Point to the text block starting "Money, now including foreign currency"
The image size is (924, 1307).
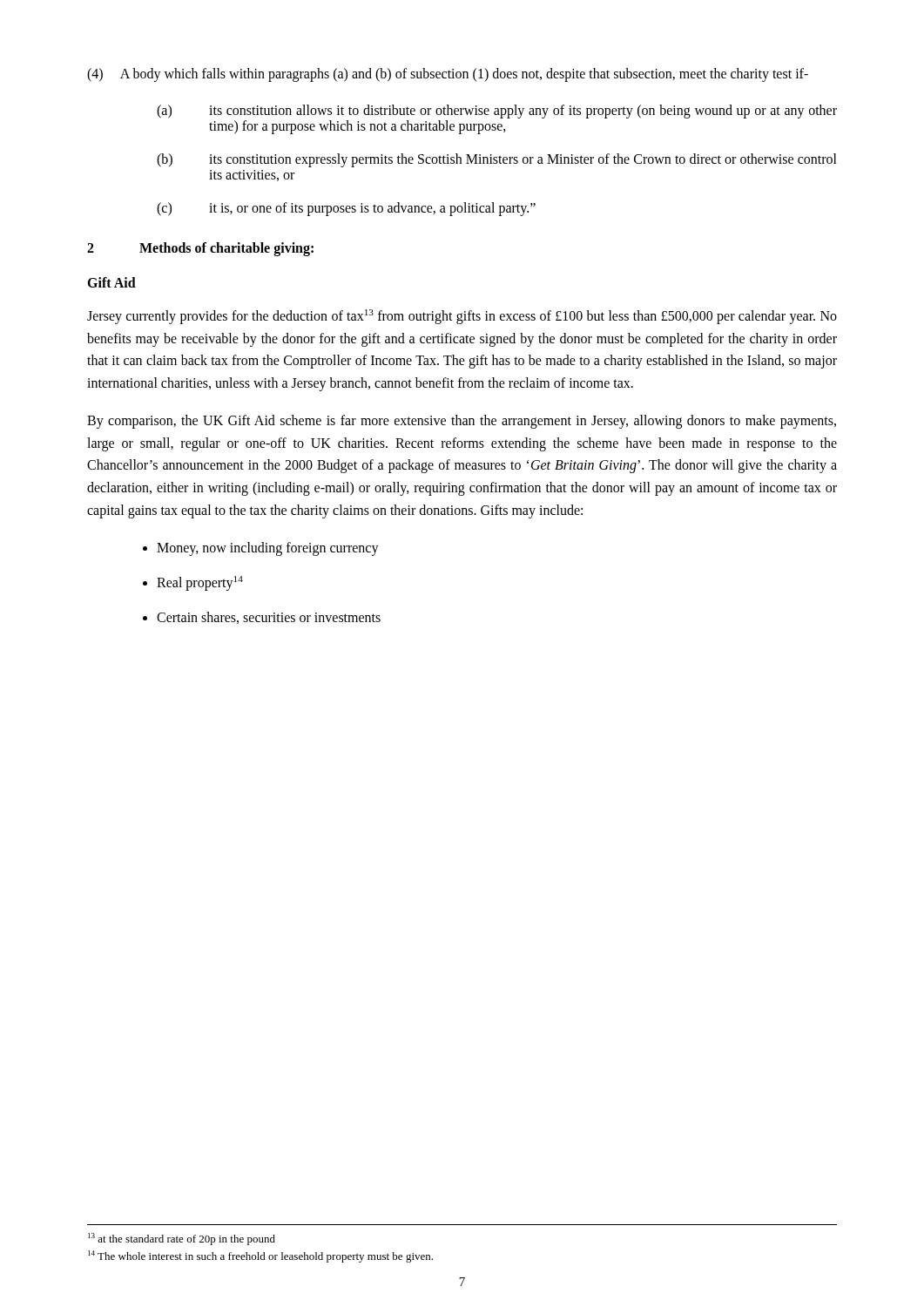(268, 548)
